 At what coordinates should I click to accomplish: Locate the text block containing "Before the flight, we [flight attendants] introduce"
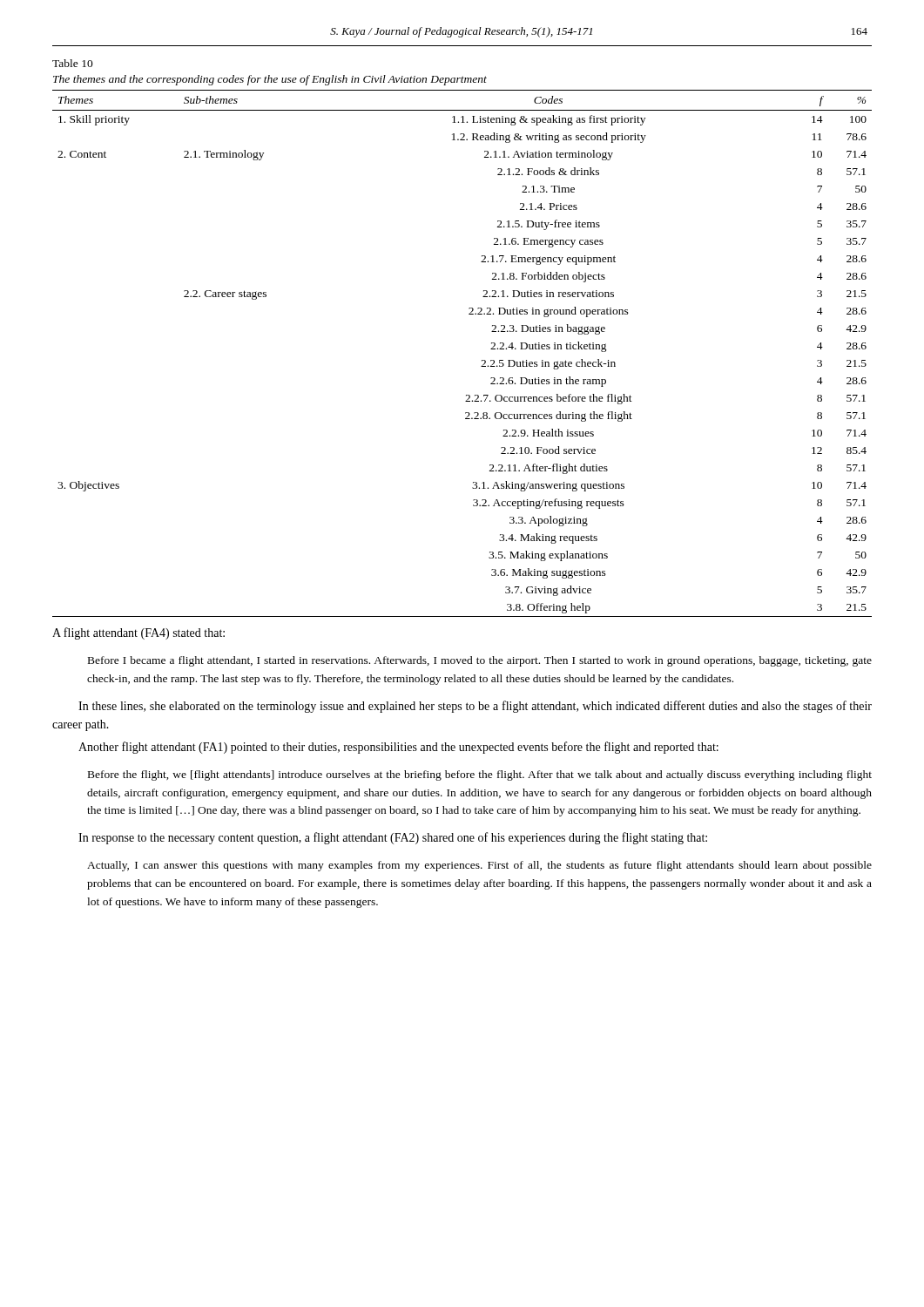[x=479, y=792]
